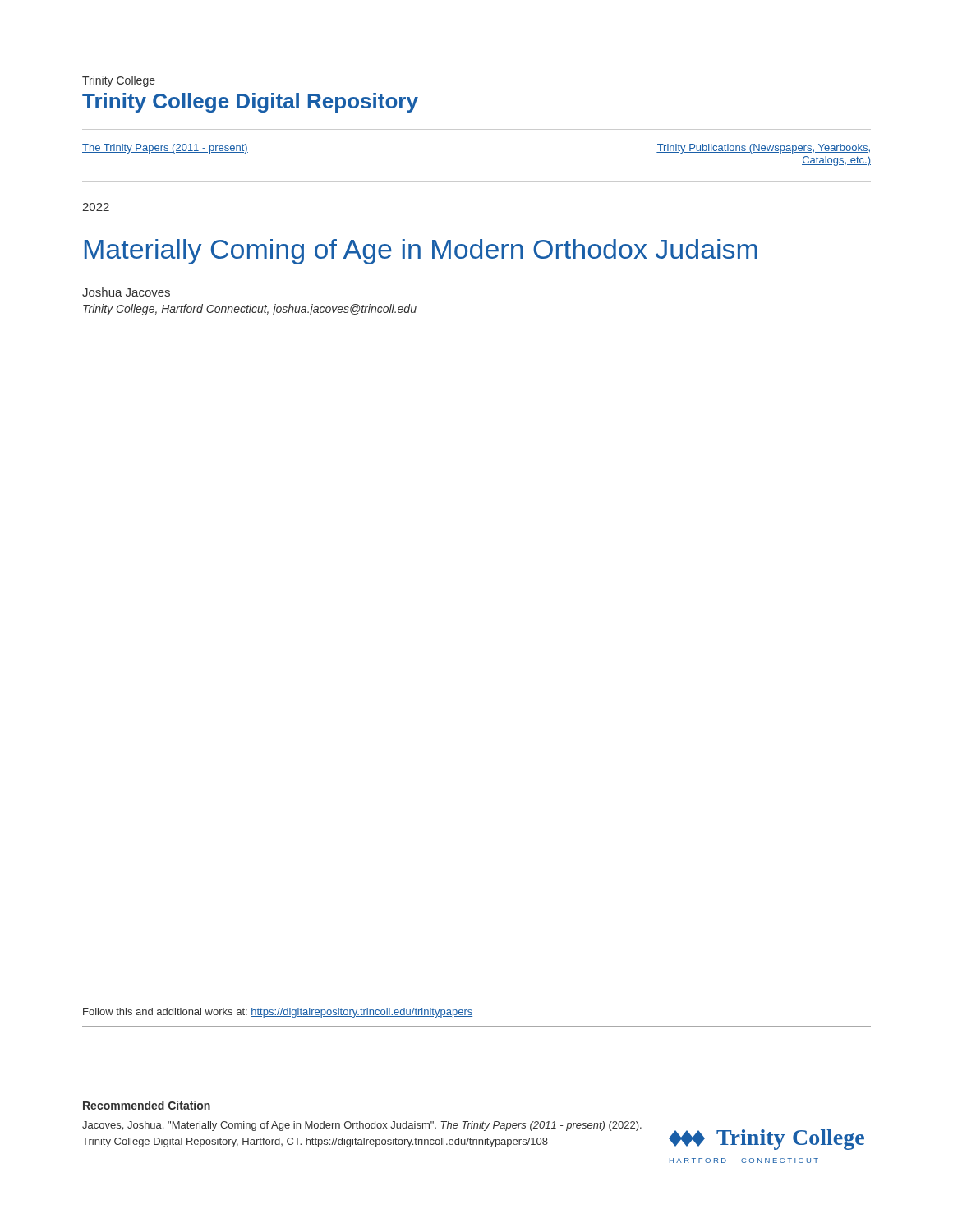Click on the element starting "Follow this and additional"
The height and width of the screenshot is (1232, 953).
277,1011
